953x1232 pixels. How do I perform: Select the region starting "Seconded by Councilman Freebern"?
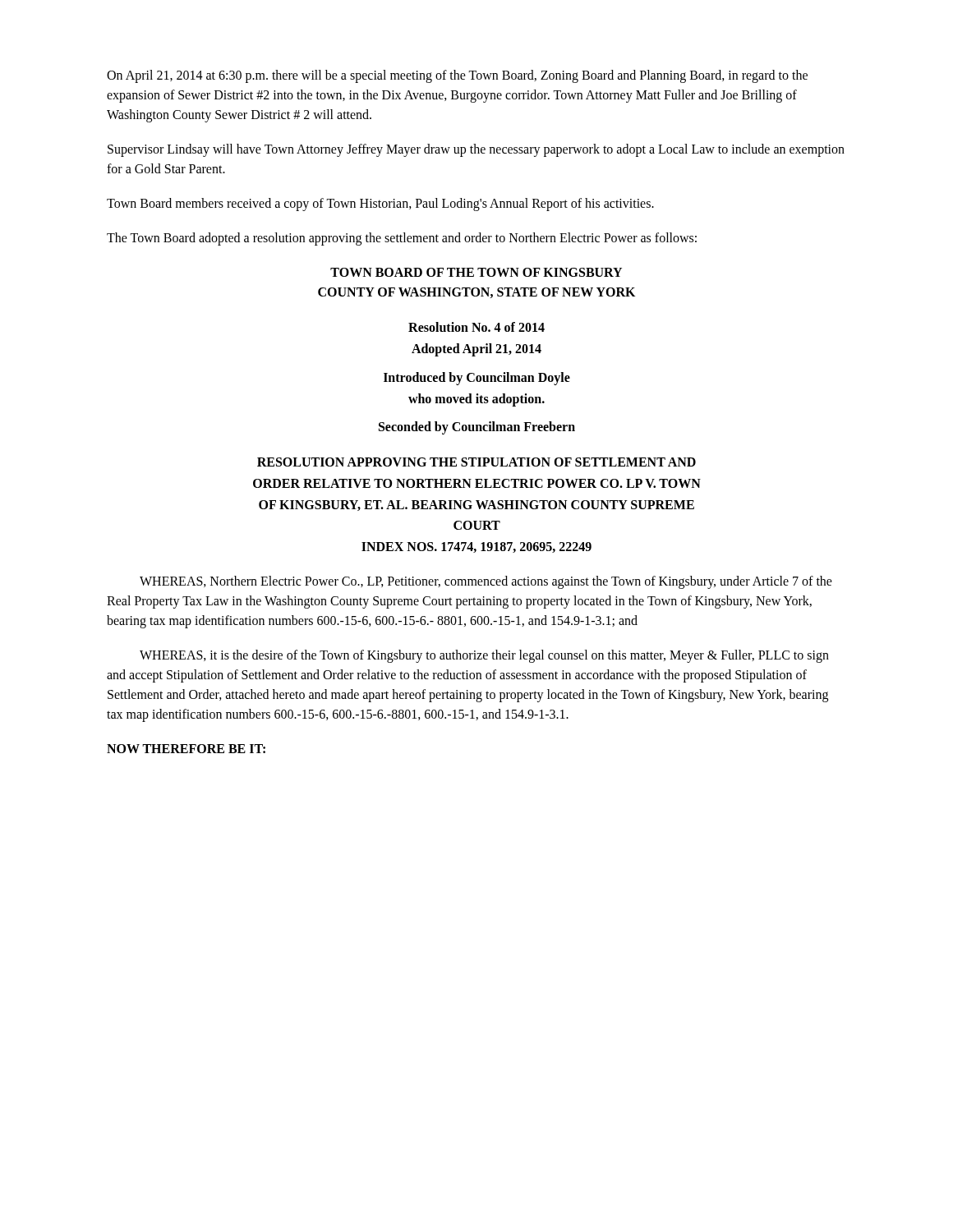pos(476,427)
